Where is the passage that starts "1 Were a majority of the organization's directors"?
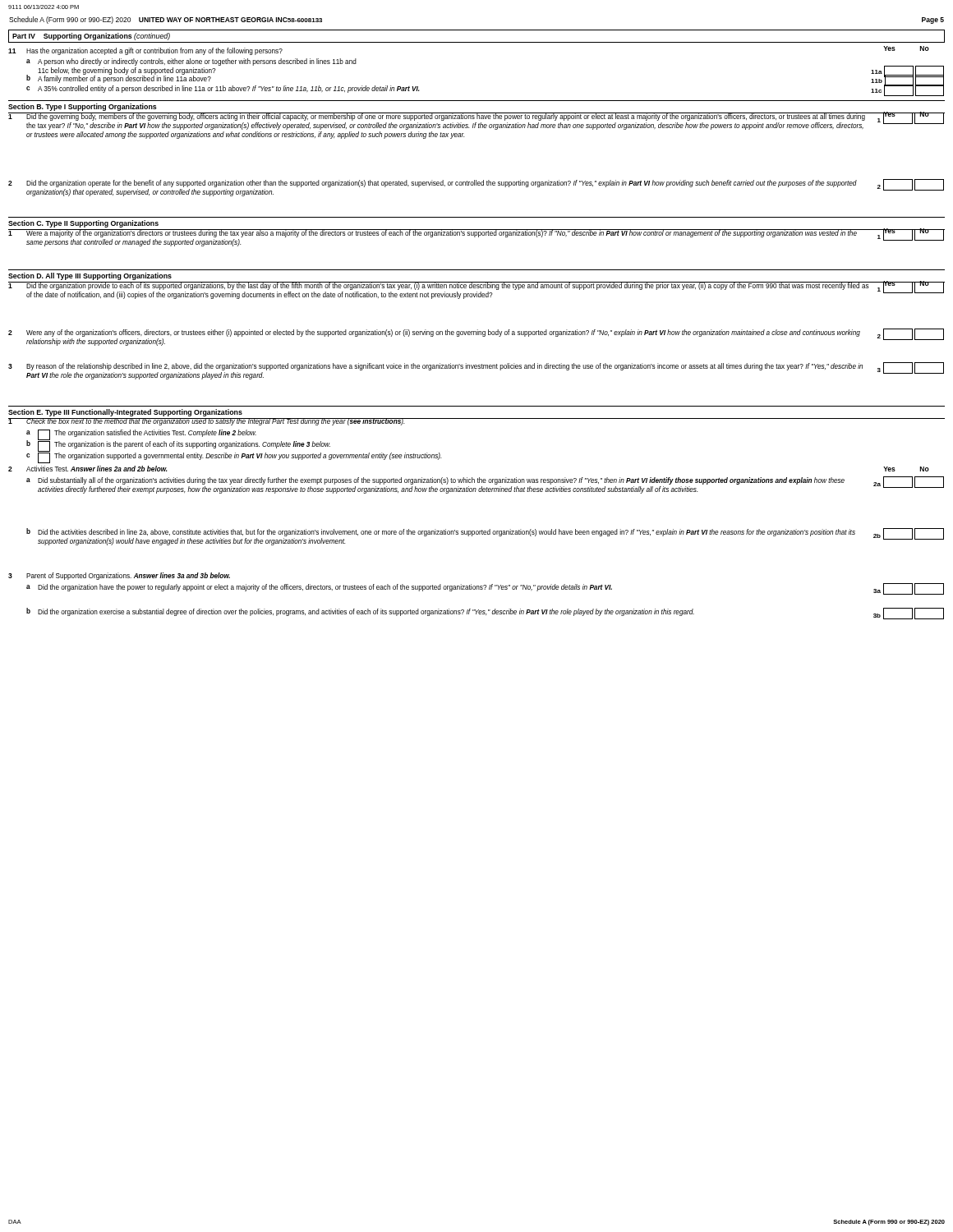 pos(476,238)
